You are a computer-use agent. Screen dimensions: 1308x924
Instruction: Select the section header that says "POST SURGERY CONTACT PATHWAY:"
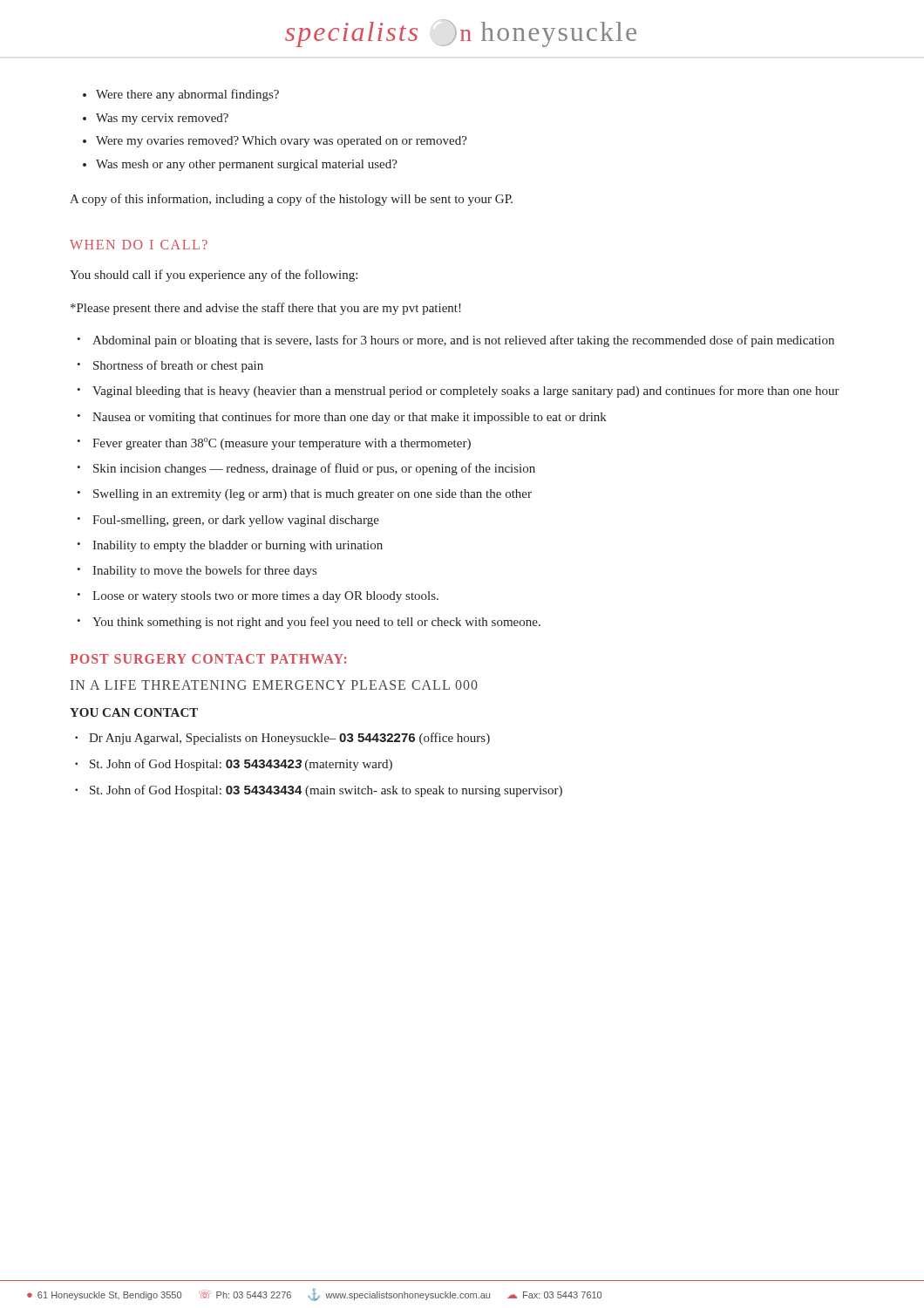point(209,659)
